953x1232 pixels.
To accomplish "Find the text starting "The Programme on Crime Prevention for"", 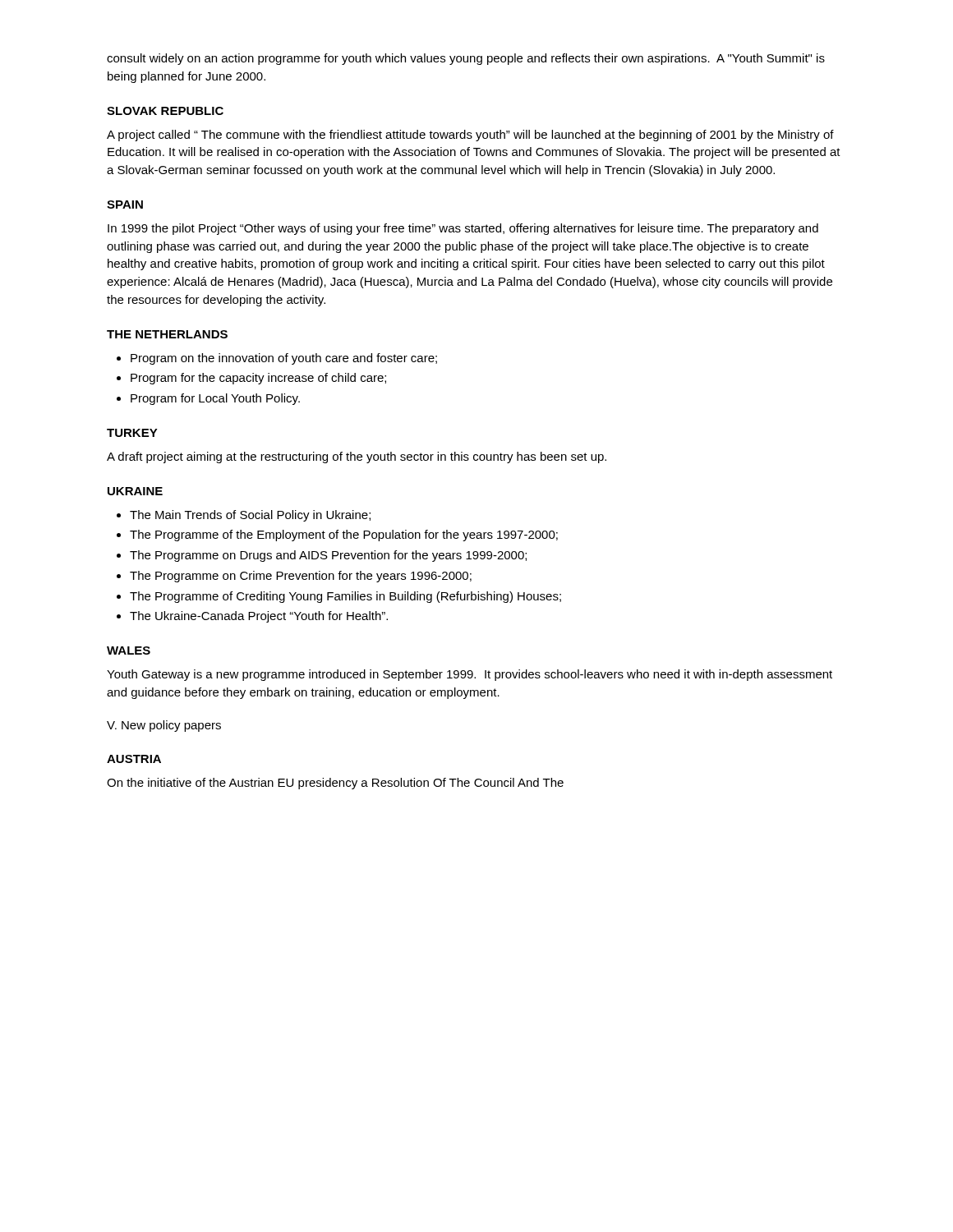I will pos(301,575).
